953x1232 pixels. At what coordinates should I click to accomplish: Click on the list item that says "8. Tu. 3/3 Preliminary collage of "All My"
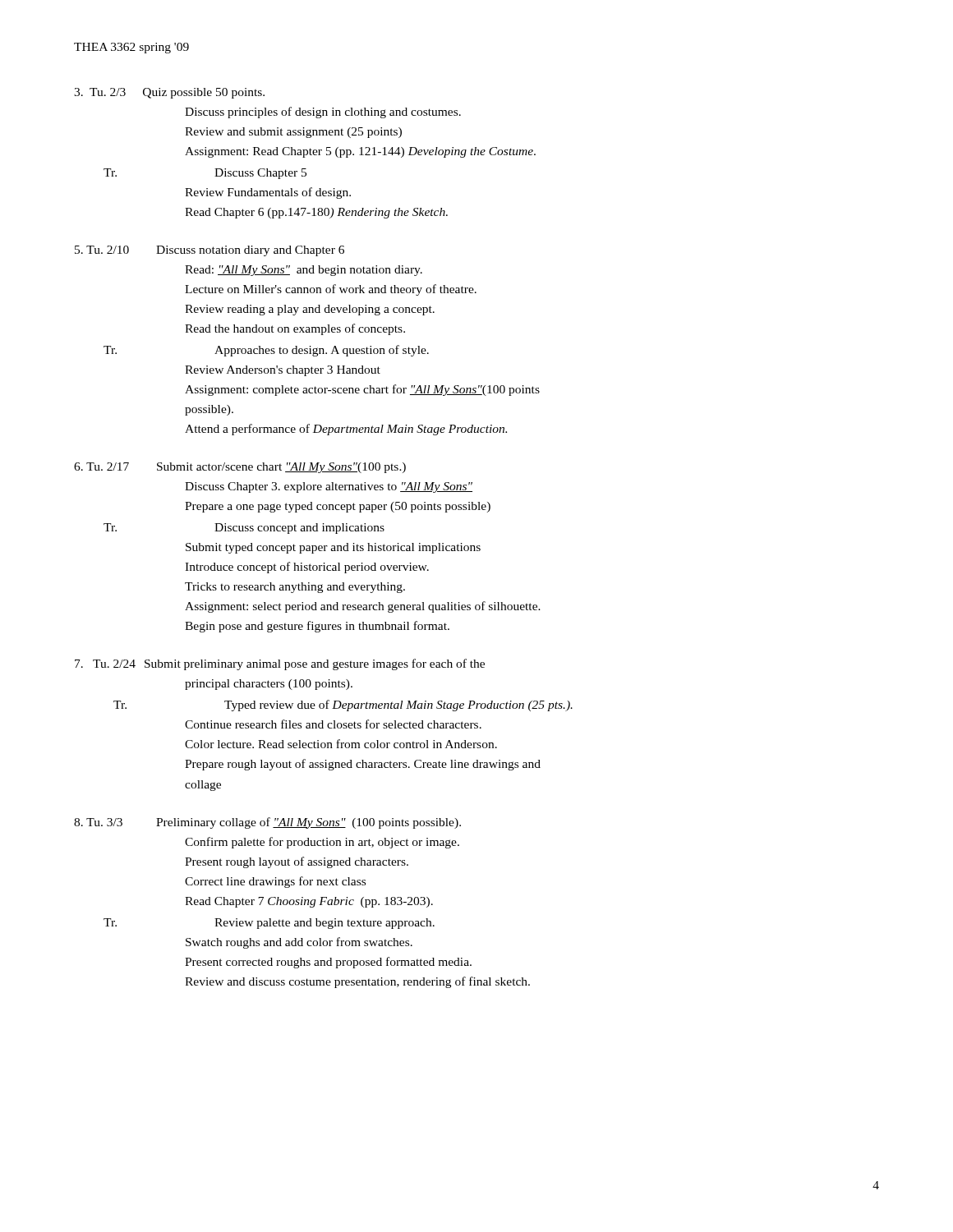pos(267,823)
